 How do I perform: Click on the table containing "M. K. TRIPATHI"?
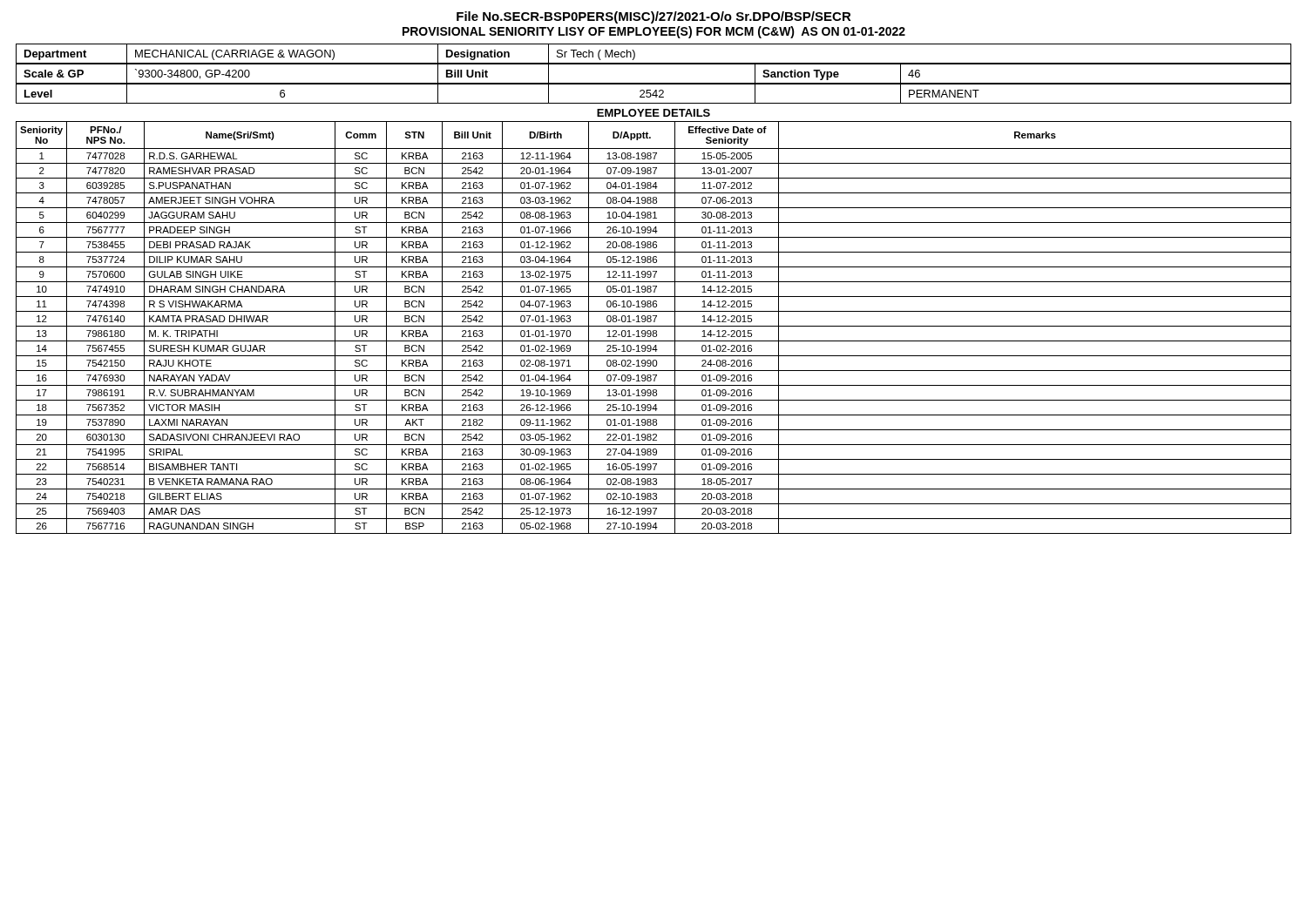pyautogui.click(x=654, y=327)
